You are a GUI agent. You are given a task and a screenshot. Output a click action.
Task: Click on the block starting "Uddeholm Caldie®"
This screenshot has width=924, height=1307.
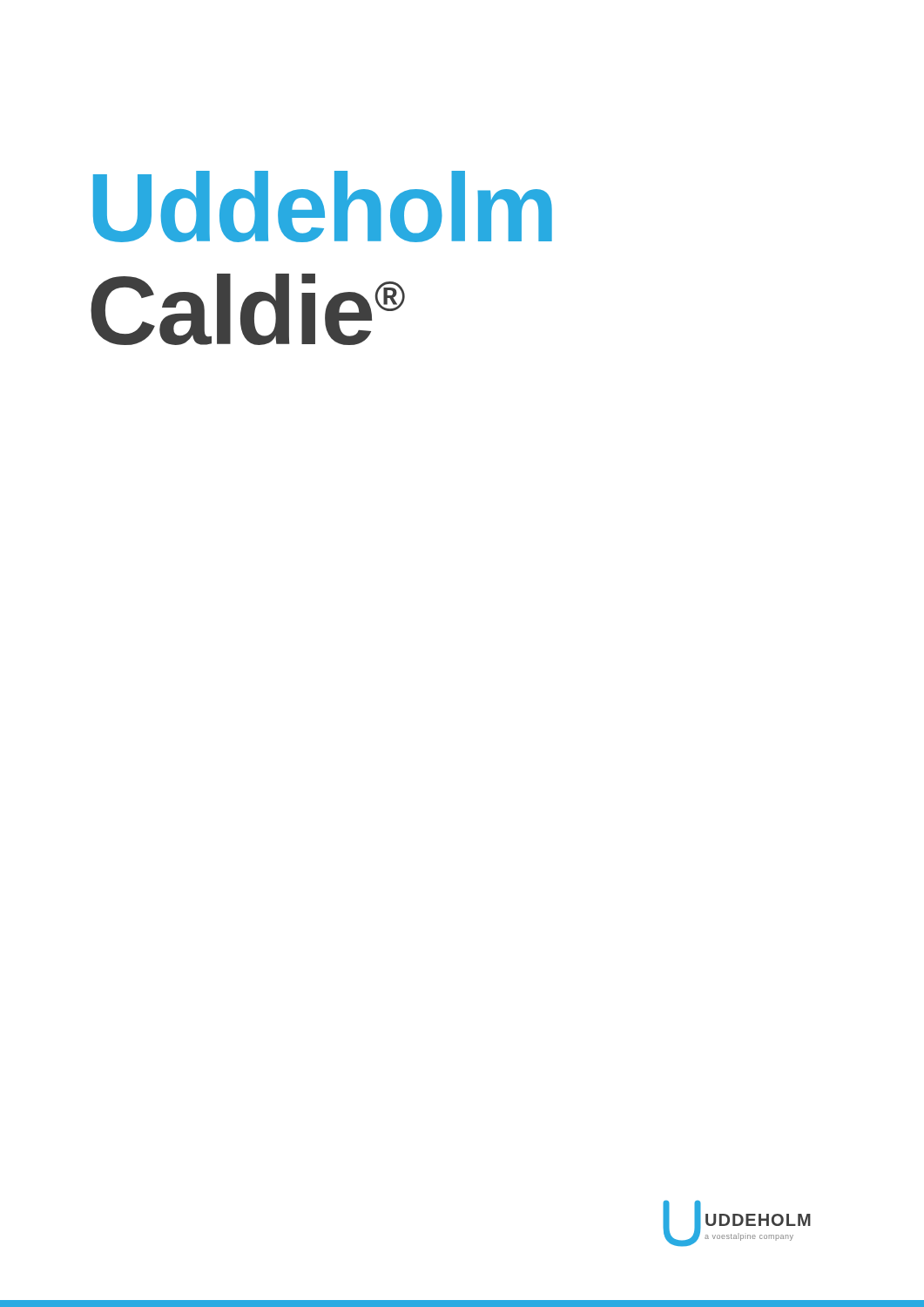point(322,259)
